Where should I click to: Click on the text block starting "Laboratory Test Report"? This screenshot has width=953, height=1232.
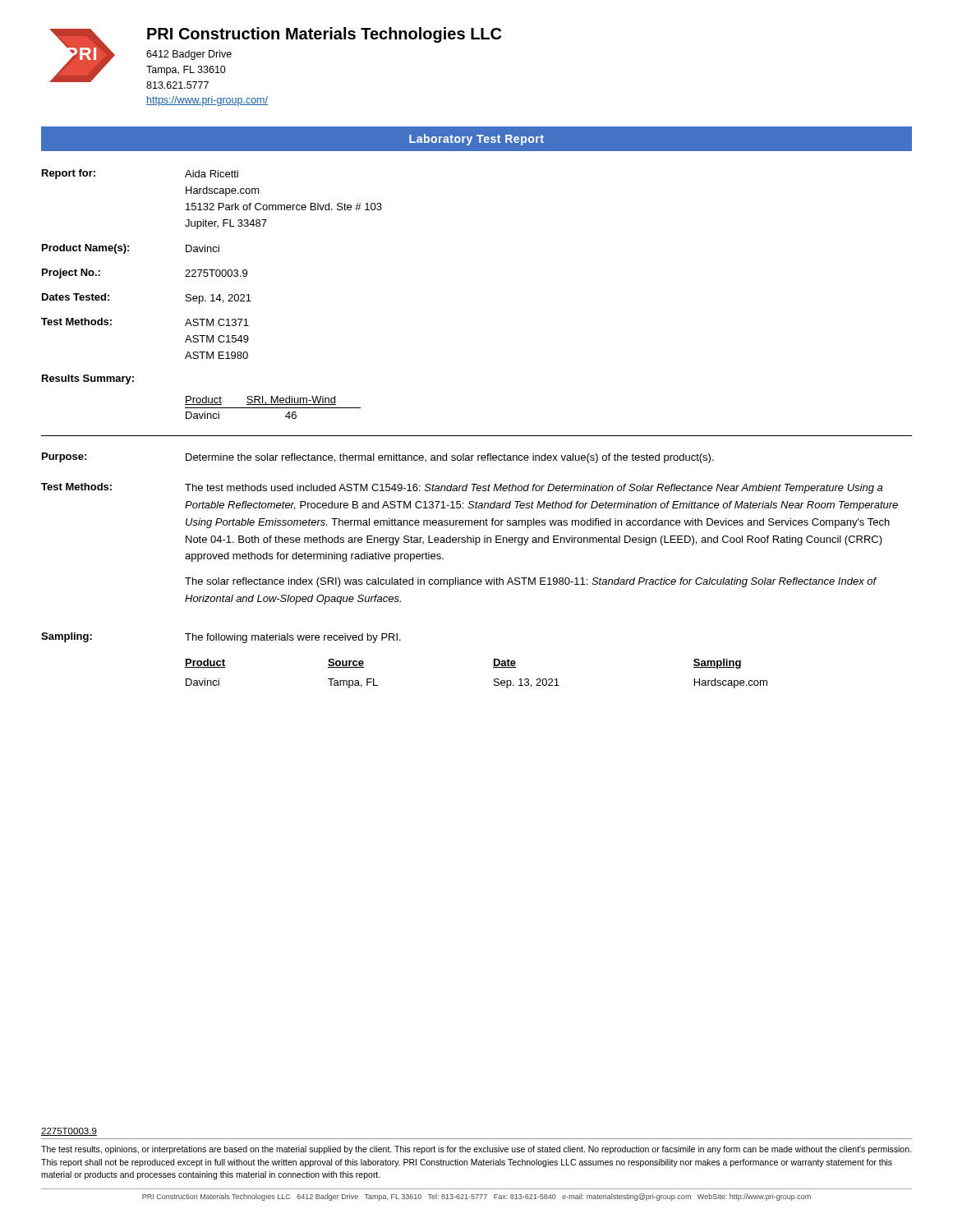pyautogui.click(x=476, y=139)
